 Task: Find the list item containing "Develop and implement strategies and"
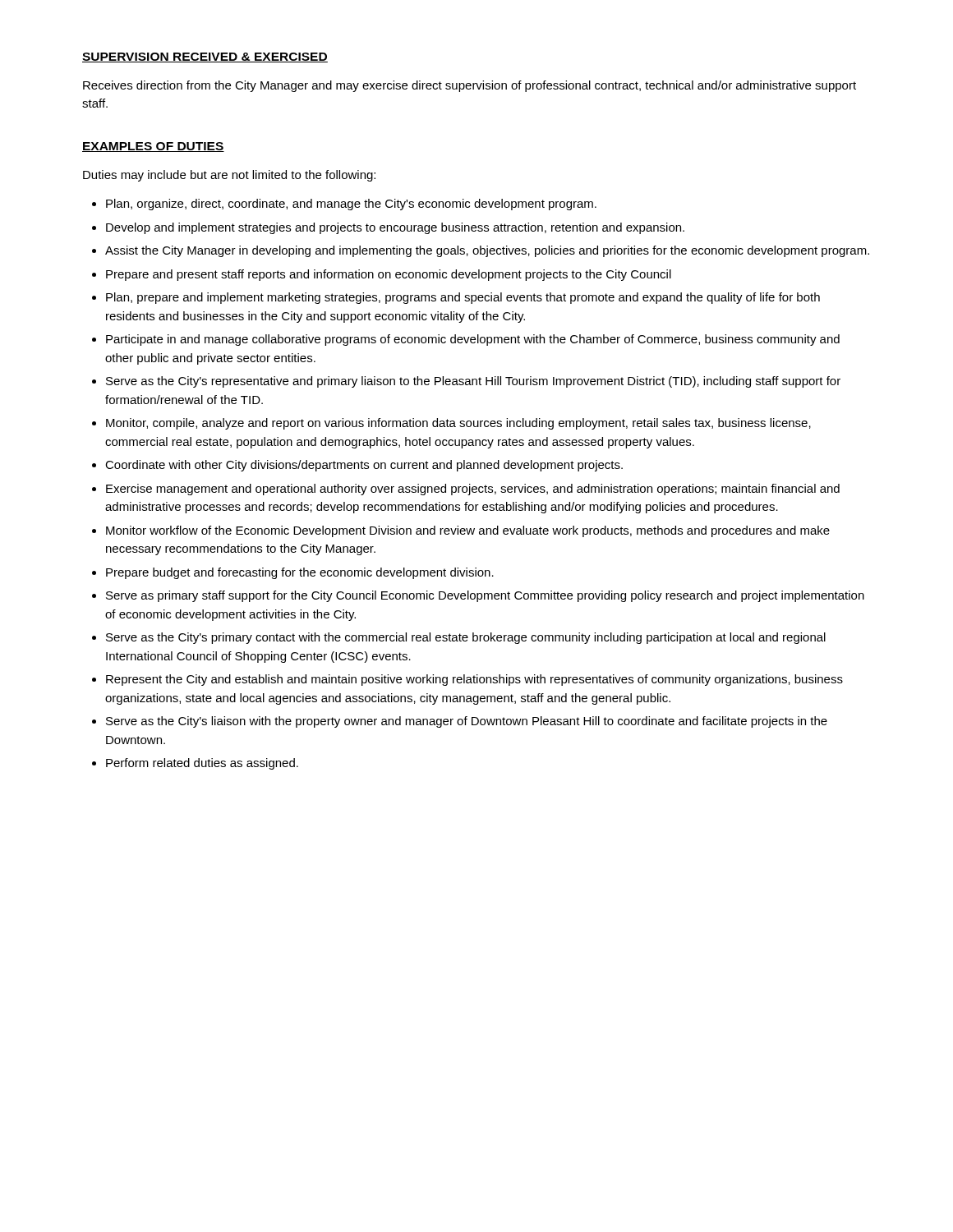pyautogui.click(x=395, y=227)
